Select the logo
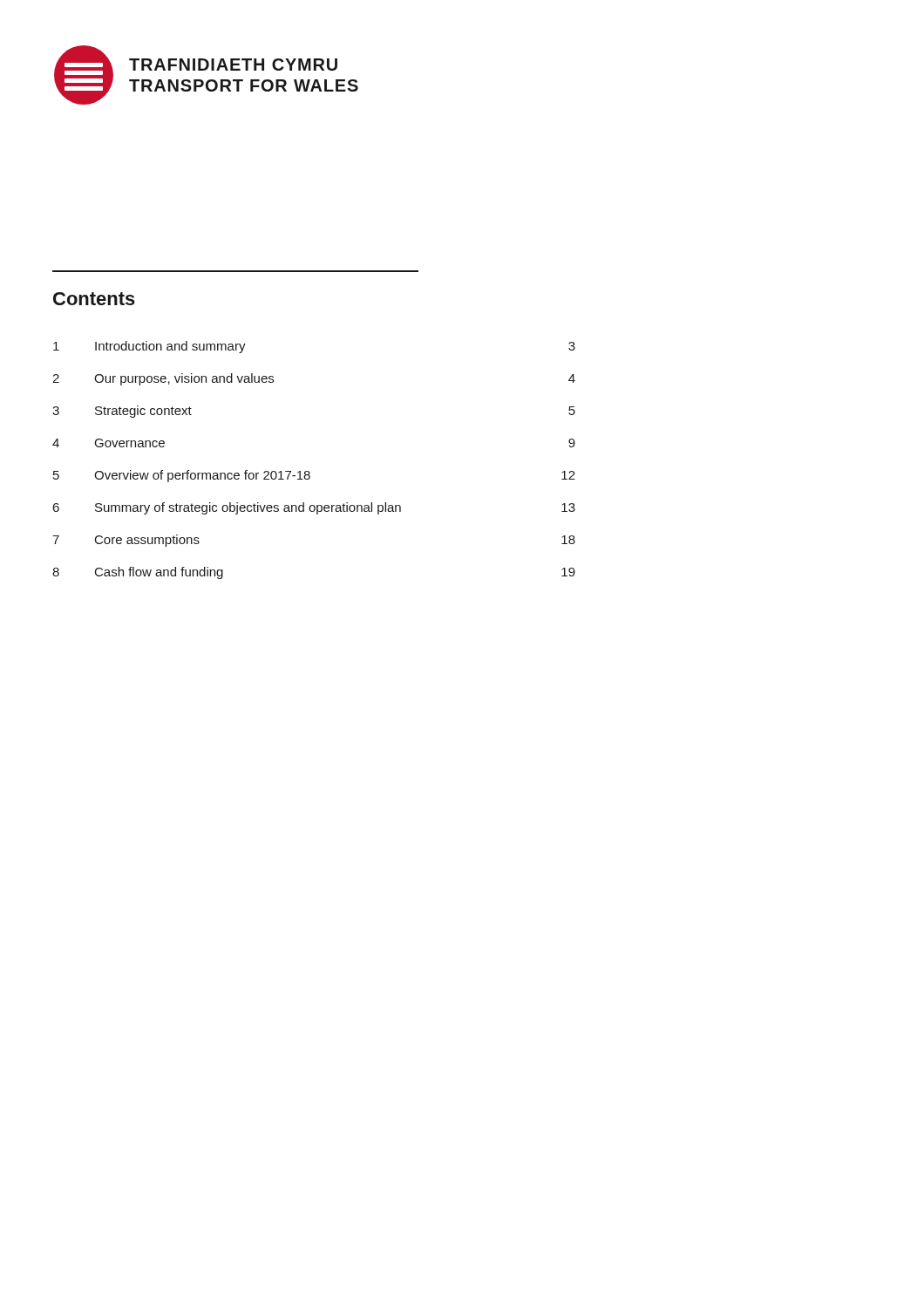This screenshot has height=1308, width=924. click(206, 75)
